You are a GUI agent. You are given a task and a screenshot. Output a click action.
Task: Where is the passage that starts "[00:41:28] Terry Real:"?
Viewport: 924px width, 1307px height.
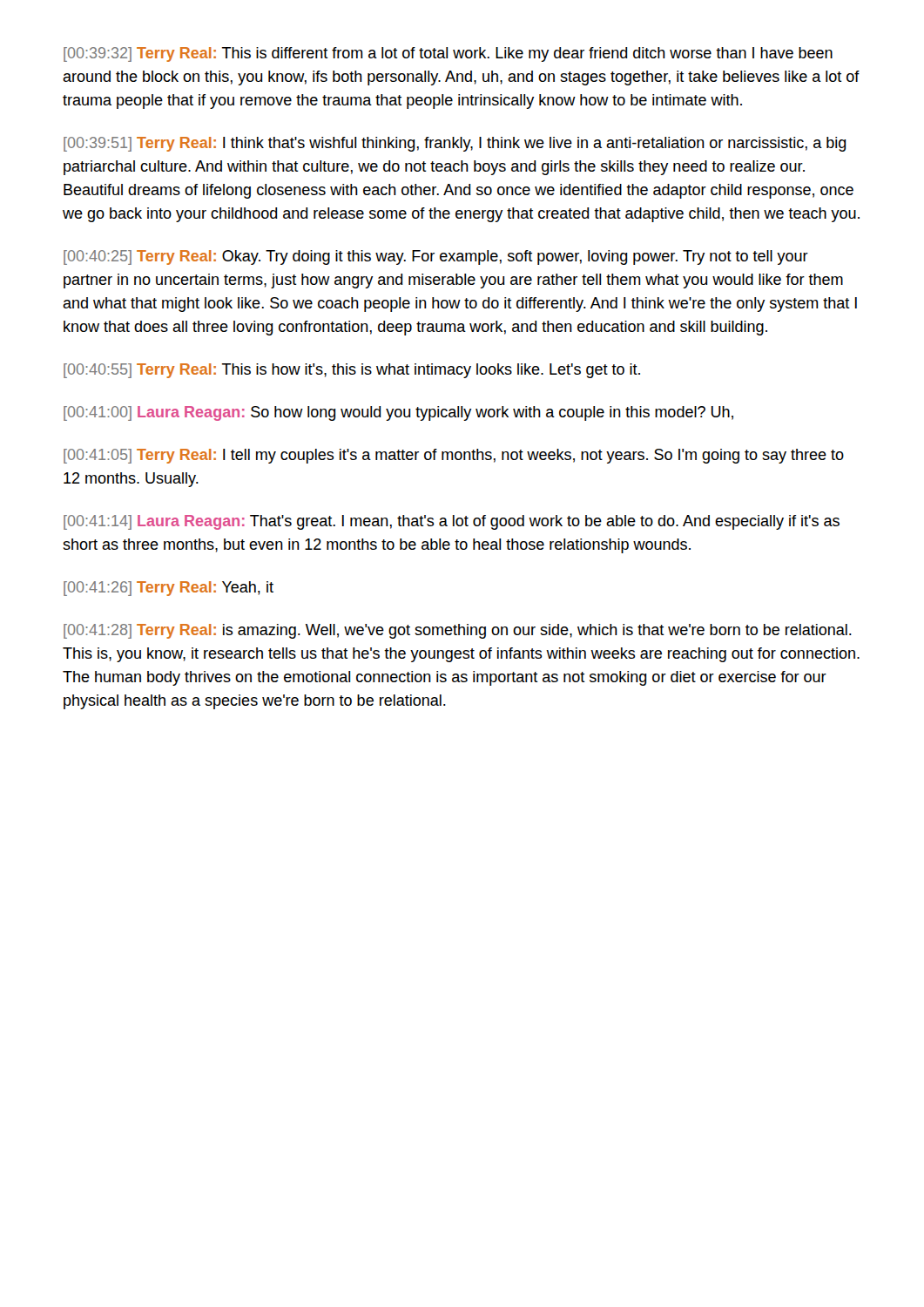click(462, 665)
